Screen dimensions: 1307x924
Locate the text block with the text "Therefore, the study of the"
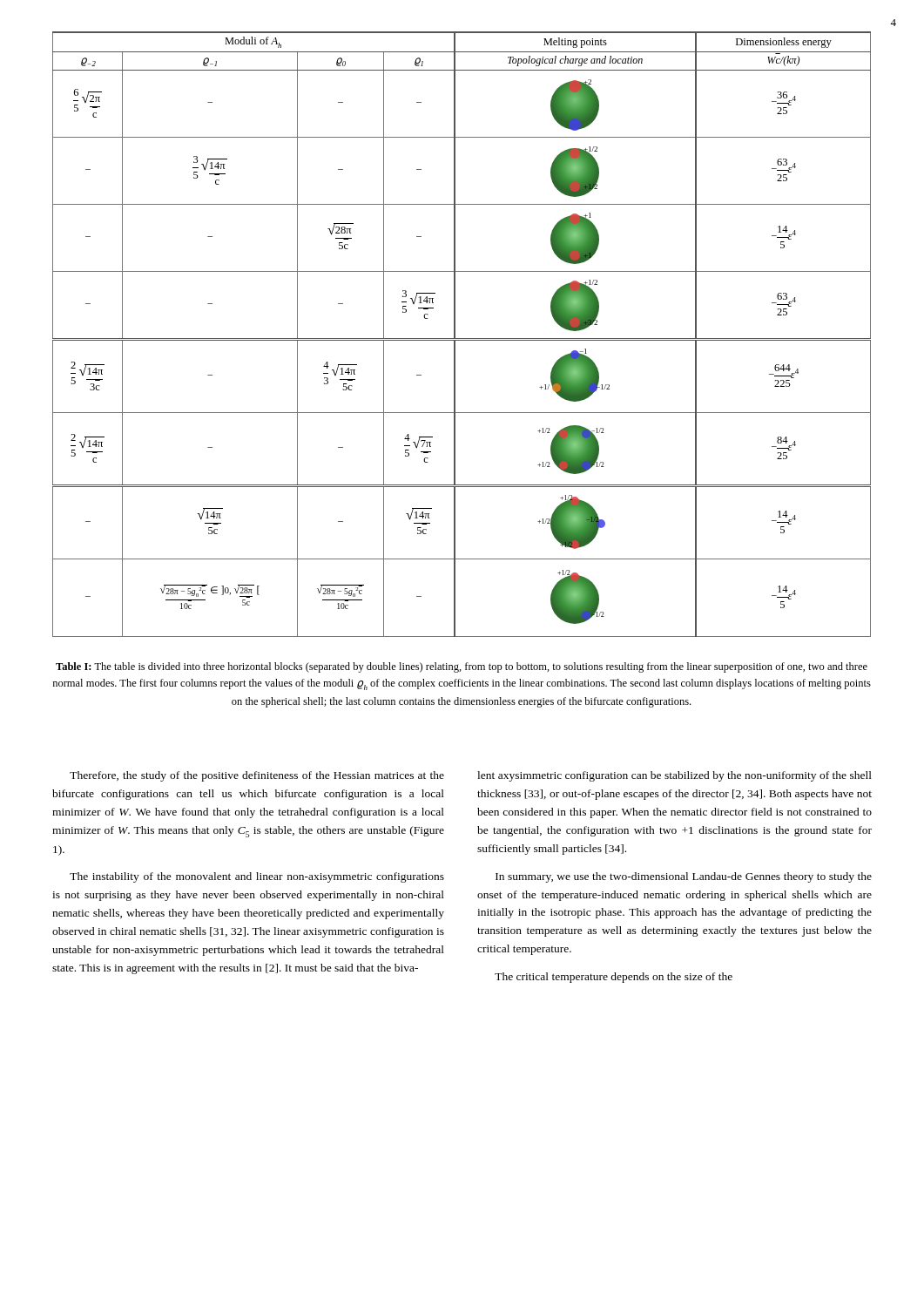point(248,872)
